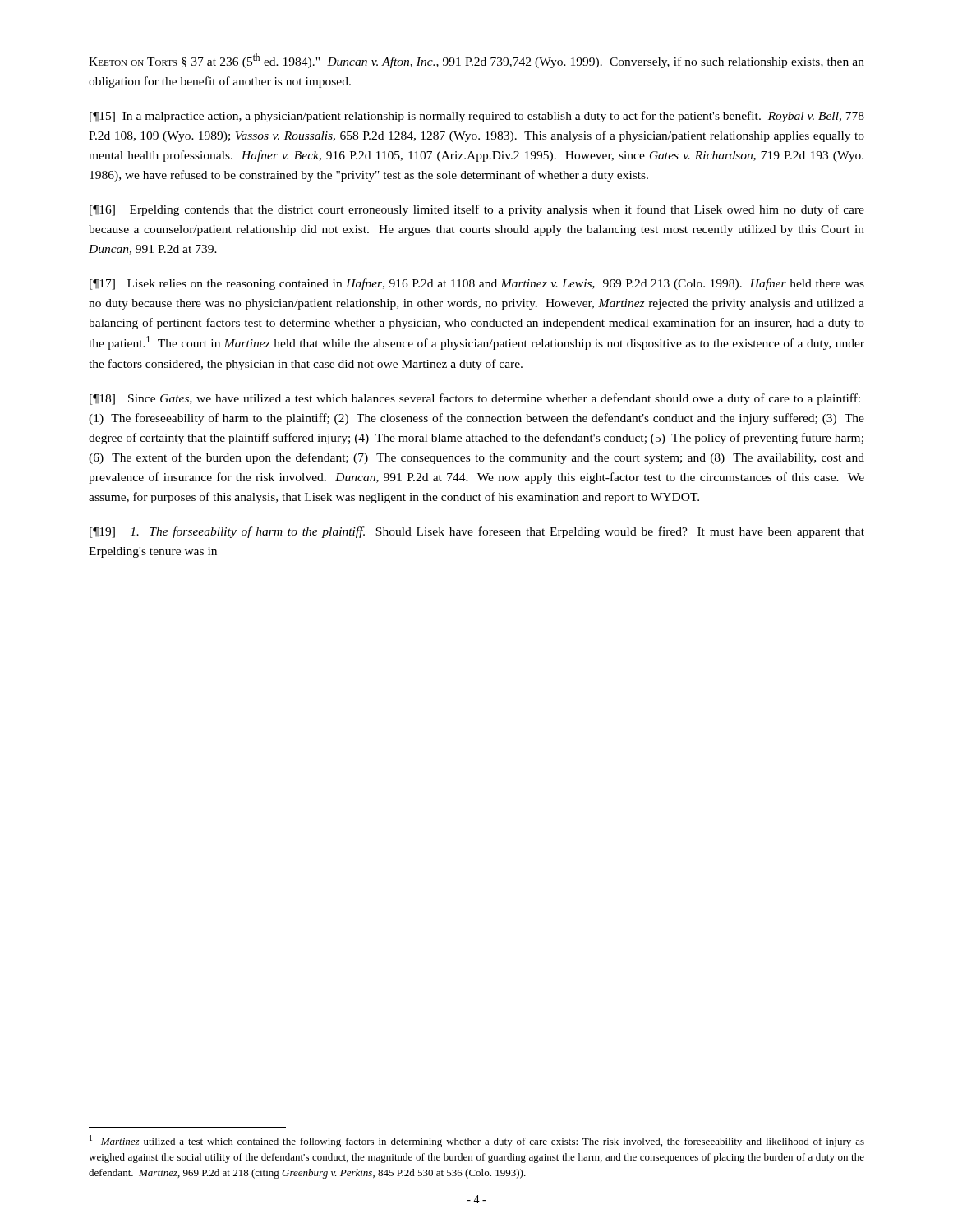
Task: Find the region starting "1 Martinez utilized a"
Action: [x=476, y=1156]
